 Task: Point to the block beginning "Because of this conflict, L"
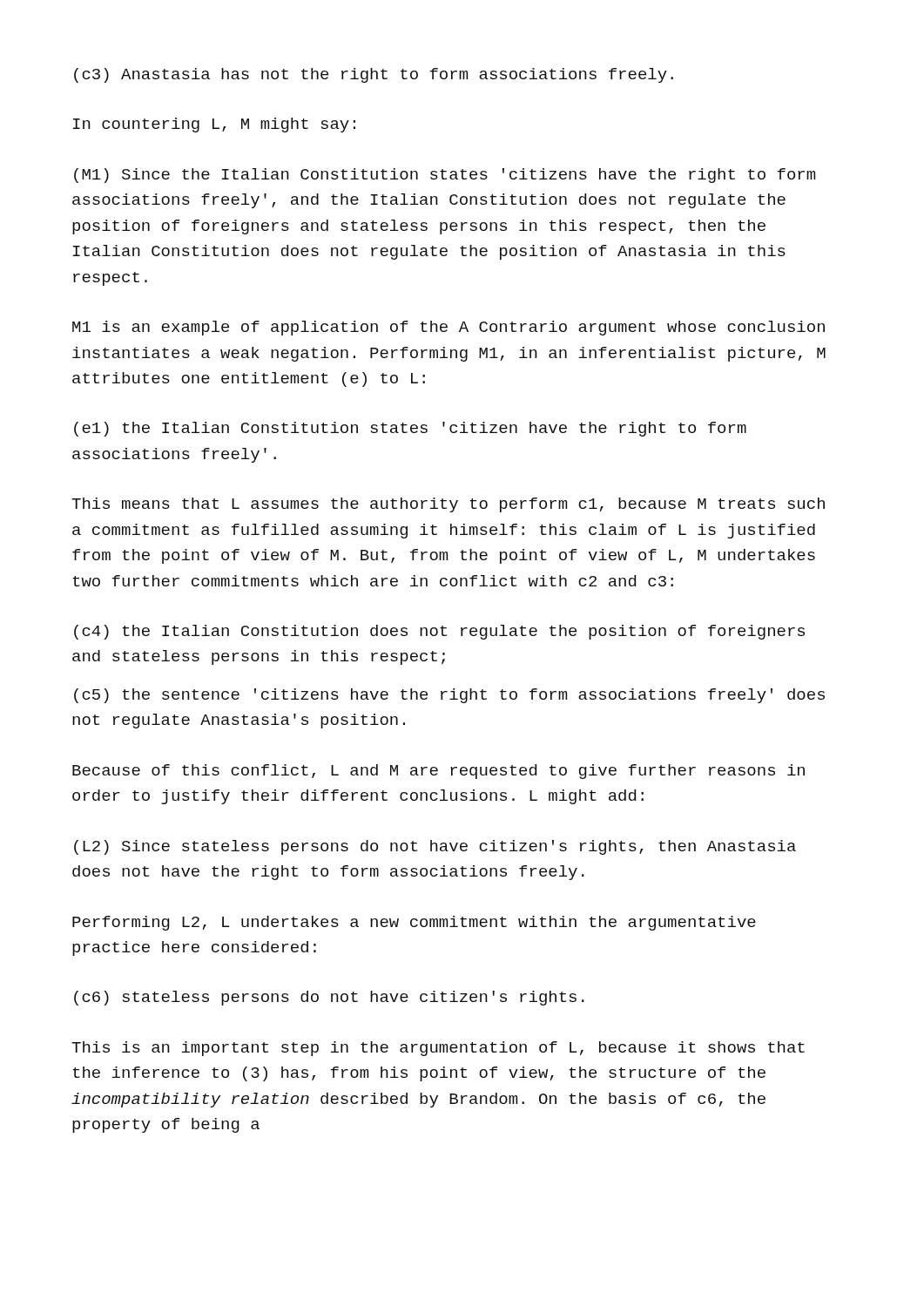tap(439, 784)
